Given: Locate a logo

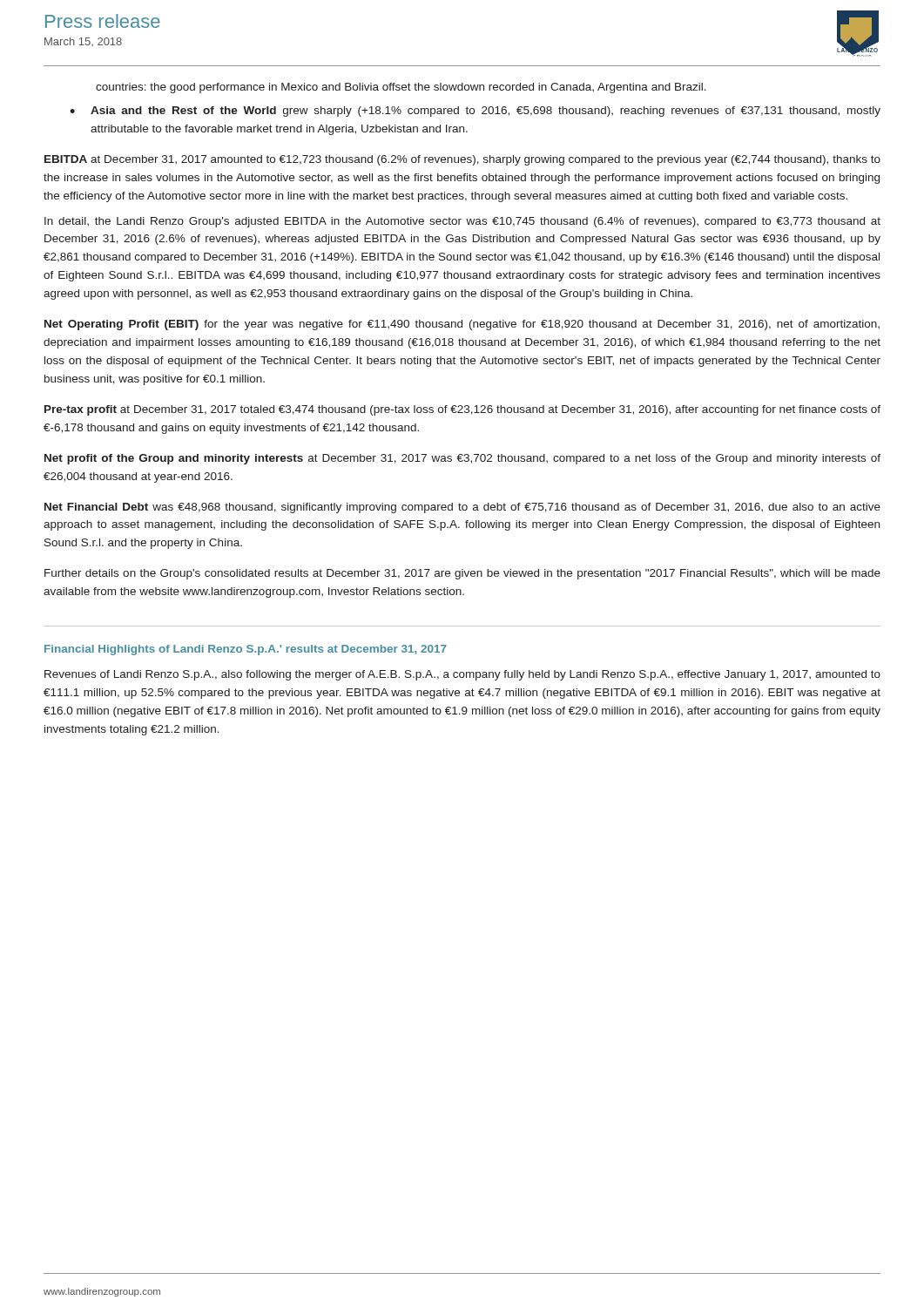Looking at the screenshot, I should click(x=828, y=34).
